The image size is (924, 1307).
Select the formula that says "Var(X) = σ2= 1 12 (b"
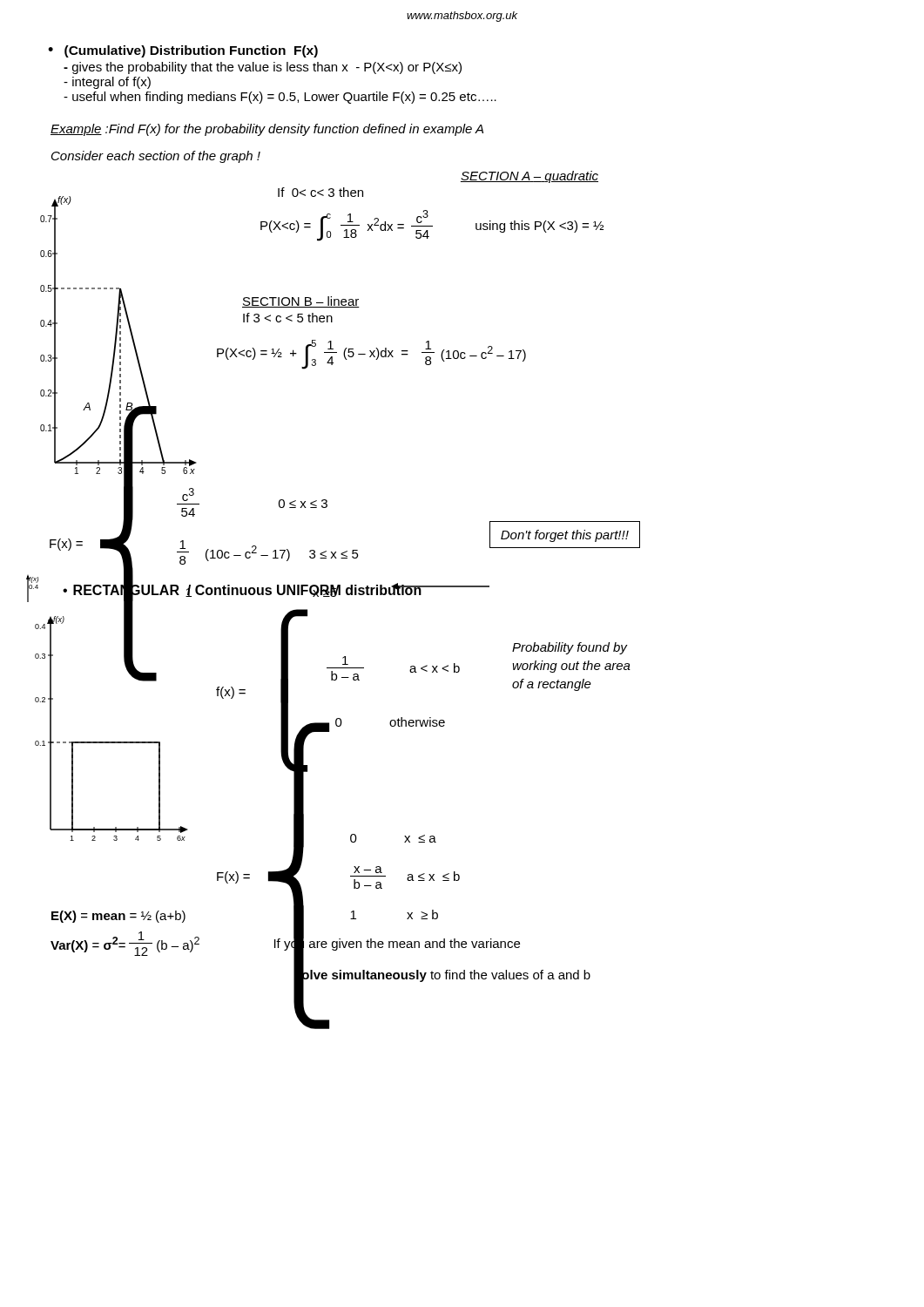(286, 943)
